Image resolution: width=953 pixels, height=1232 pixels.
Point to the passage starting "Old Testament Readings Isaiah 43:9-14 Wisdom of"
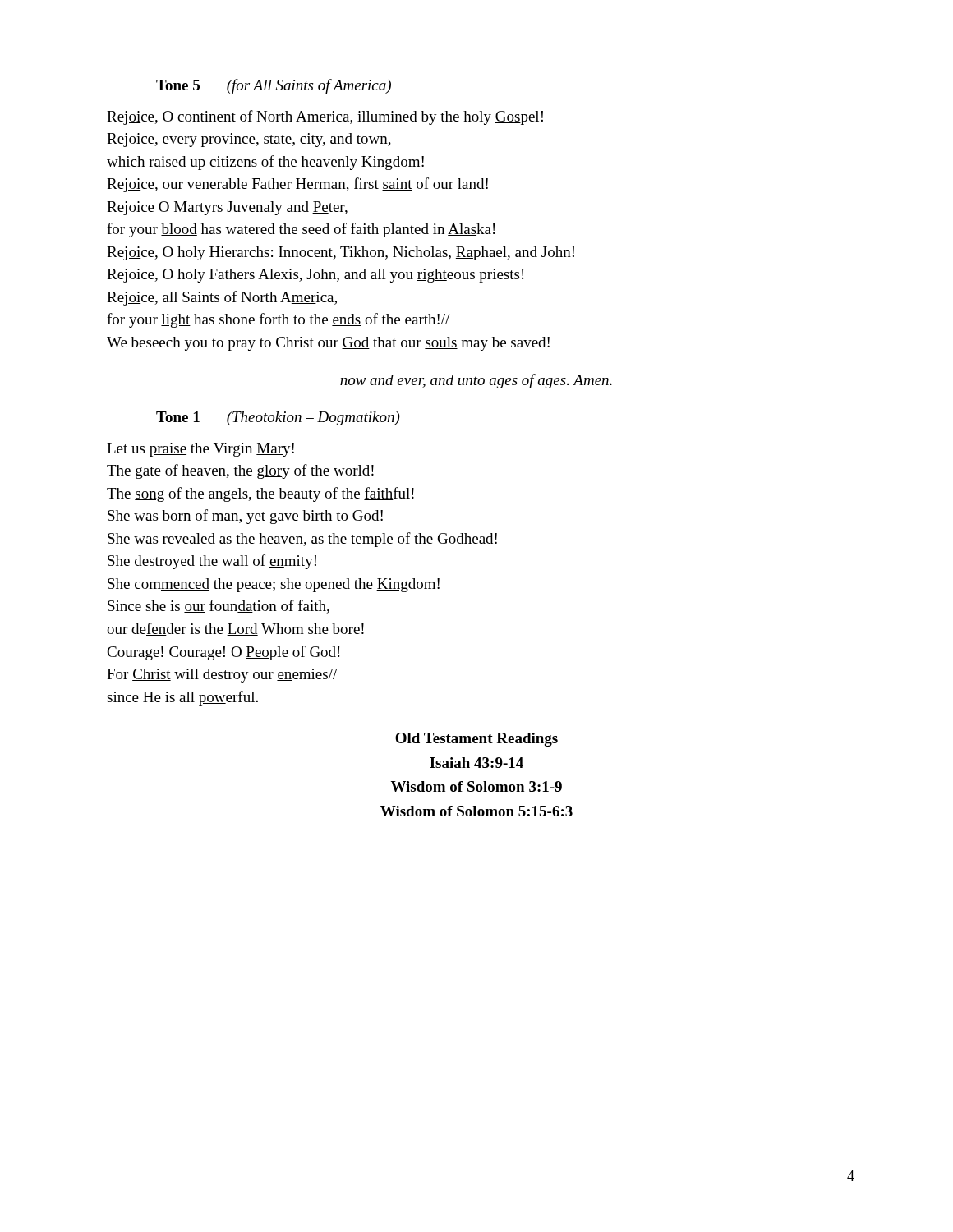click(x=476, y=774)
